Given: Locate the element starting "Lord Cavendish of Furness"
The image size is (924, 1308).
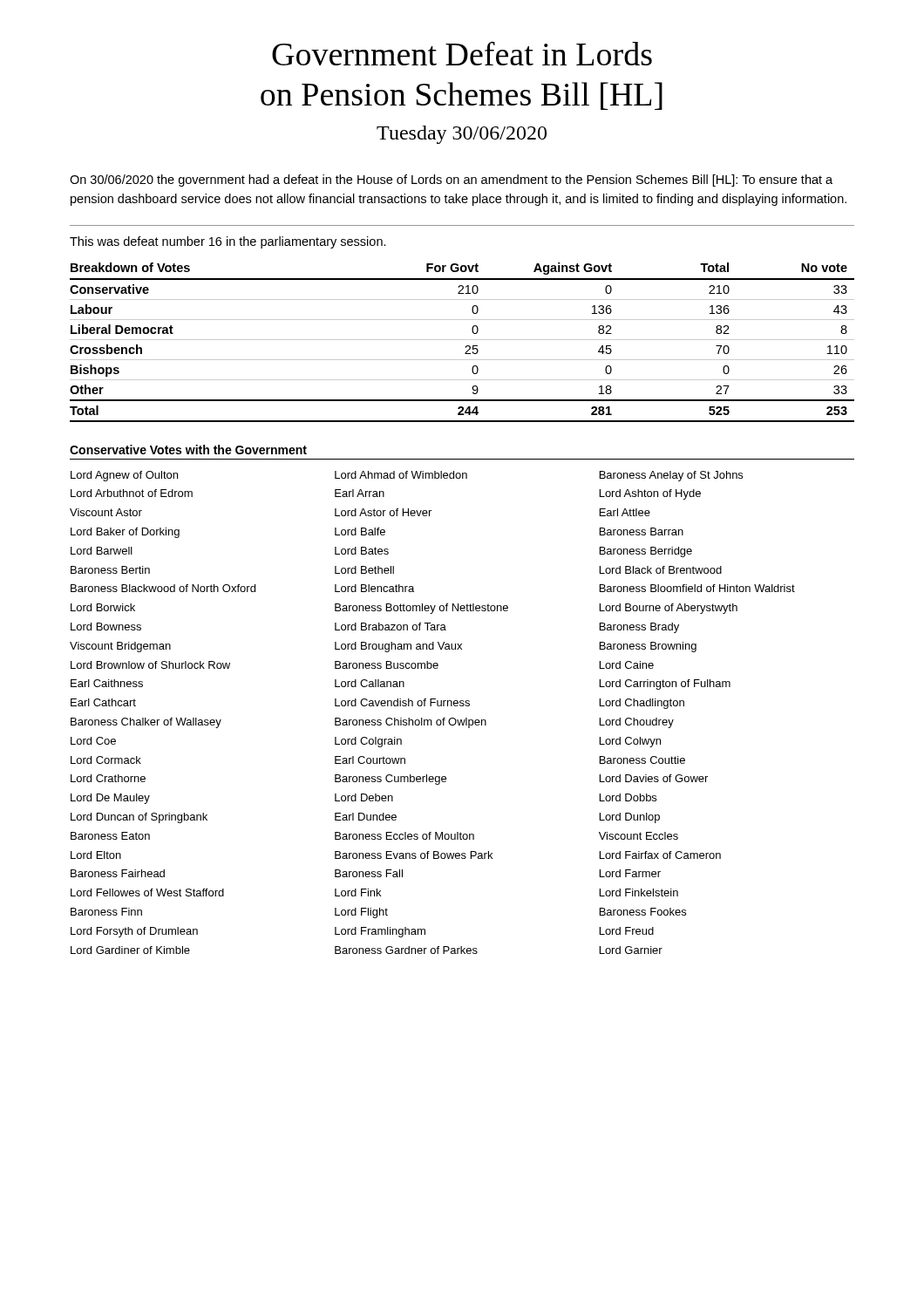Looking at the screenshot, I should (x=402, y=703).
